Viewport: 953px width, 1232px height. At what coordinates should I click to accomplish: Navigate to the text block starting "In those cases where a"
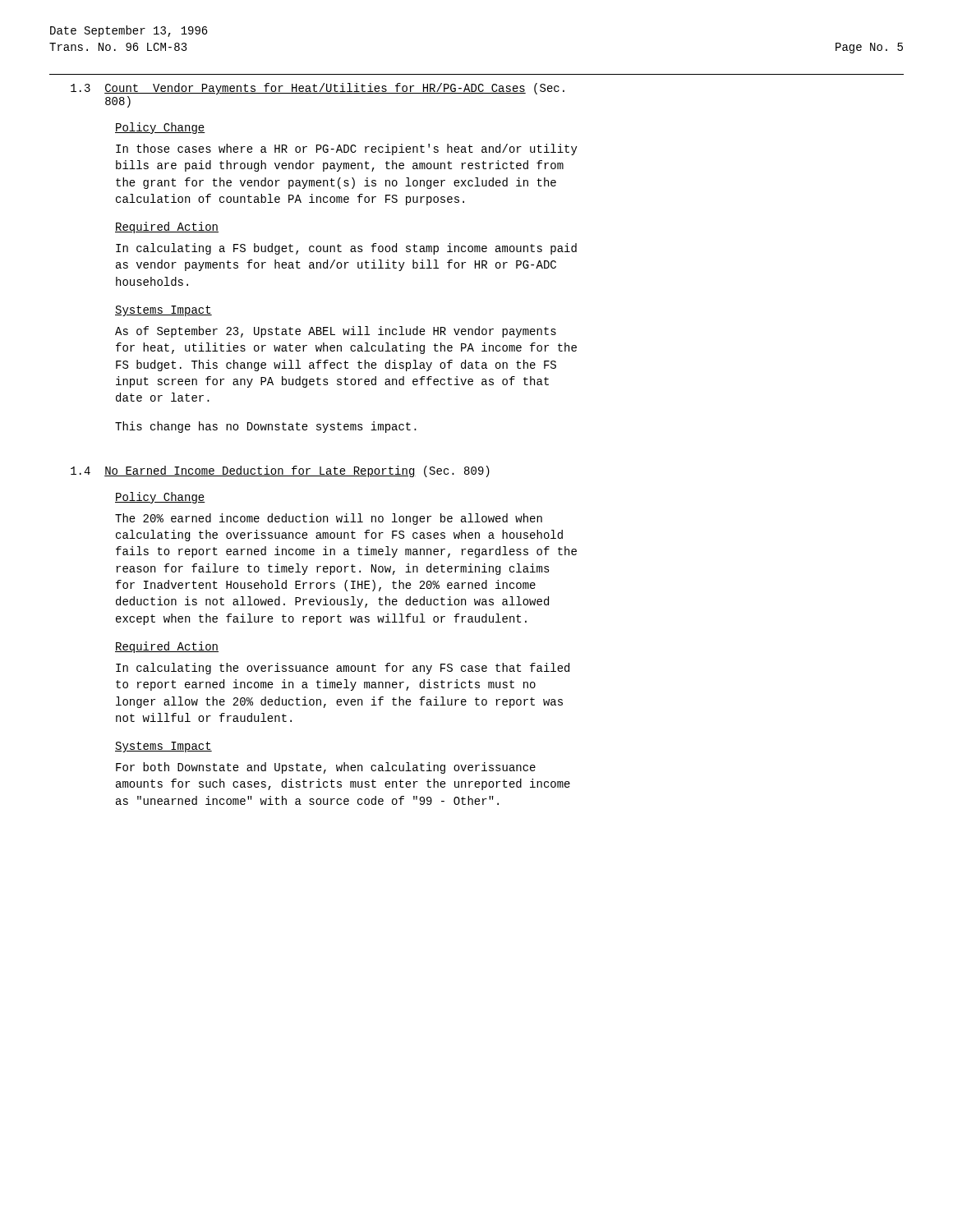(346, 175)
